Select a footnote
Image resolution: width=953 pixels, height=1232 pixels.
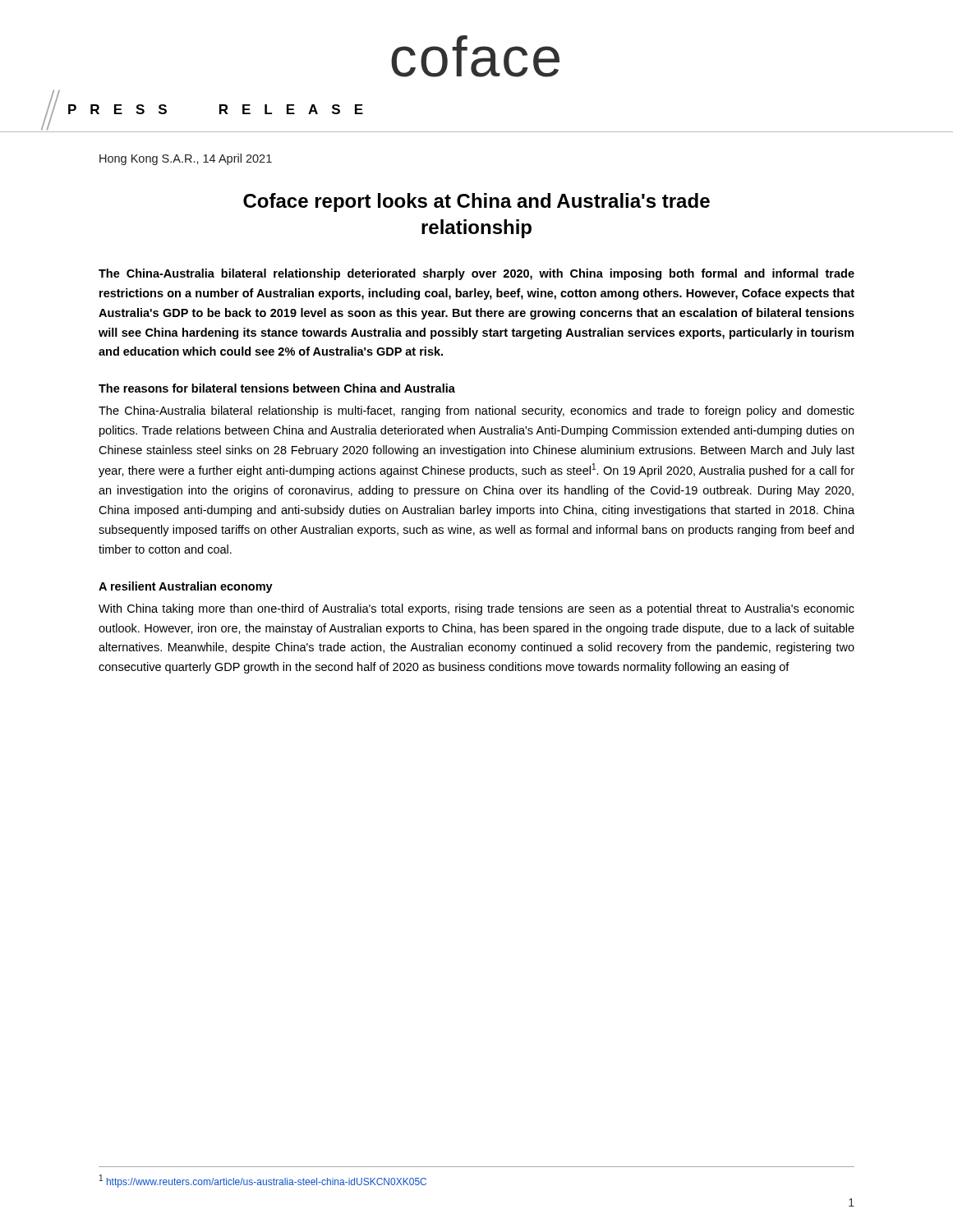point(476,1181)
